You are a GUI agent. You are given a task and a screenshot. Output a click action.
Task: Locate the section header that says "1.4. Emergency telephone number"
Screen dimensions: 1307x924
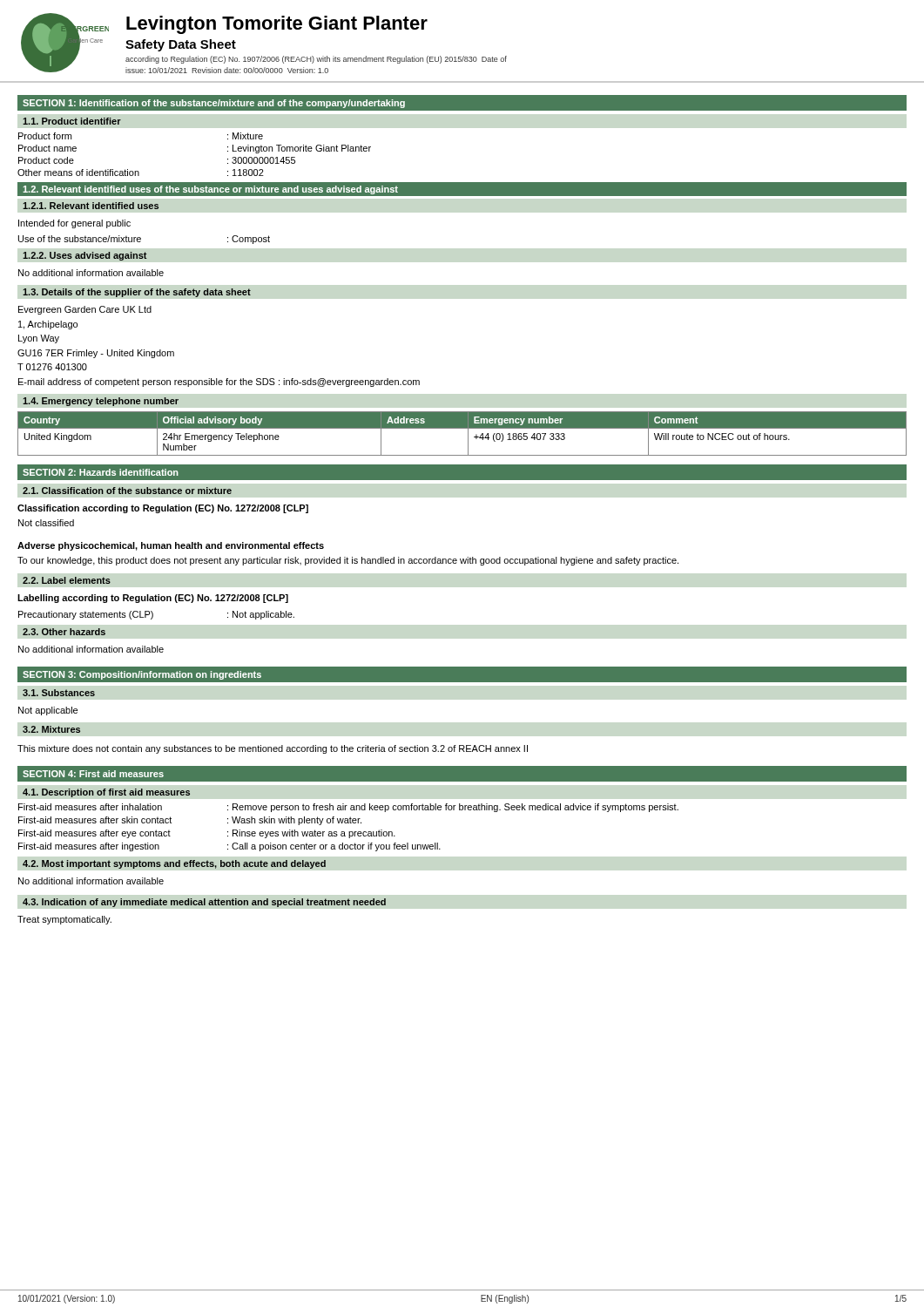101,401
